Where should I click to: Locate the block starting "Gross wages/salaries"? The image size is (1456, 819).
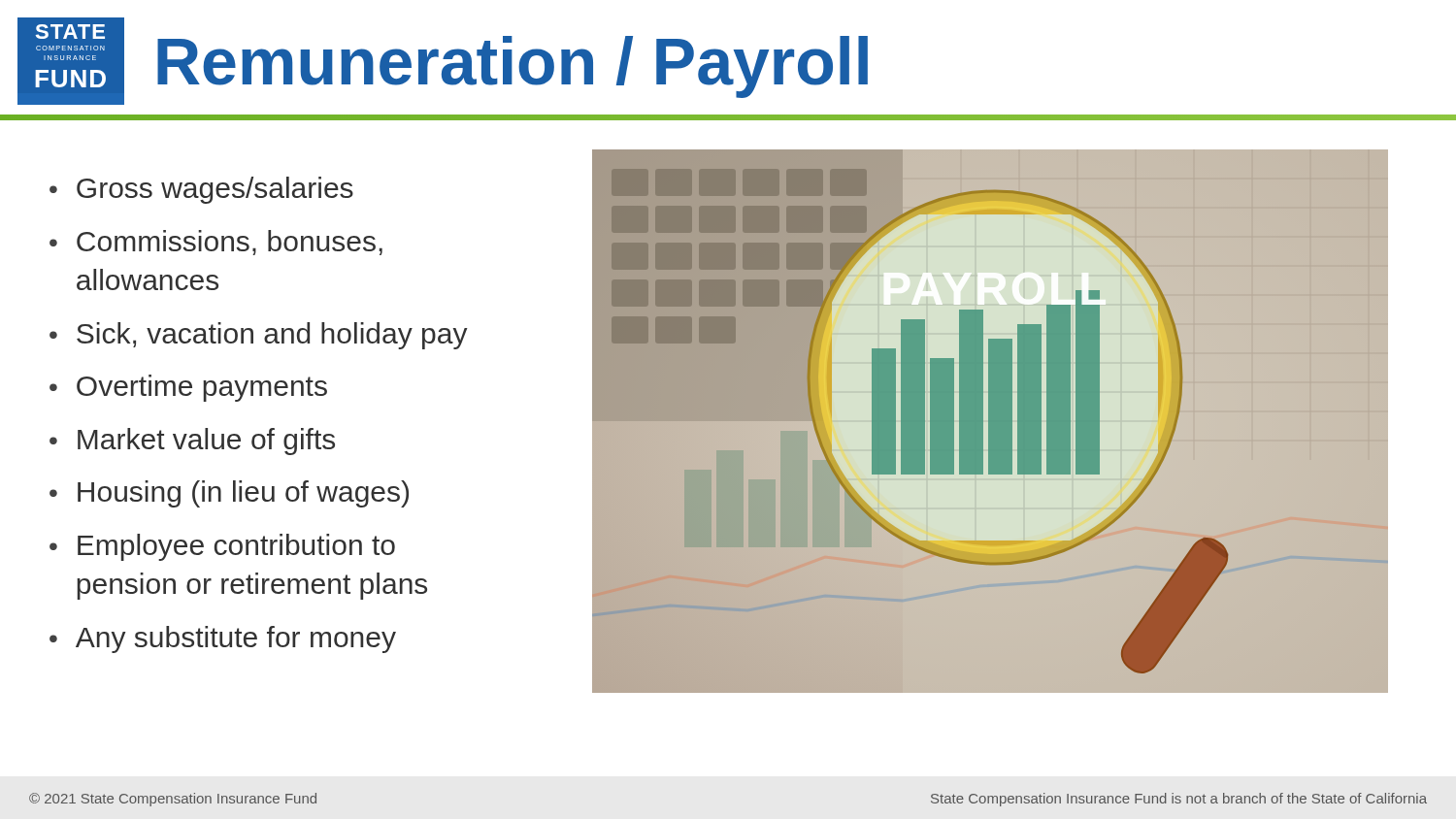point(215,188)
